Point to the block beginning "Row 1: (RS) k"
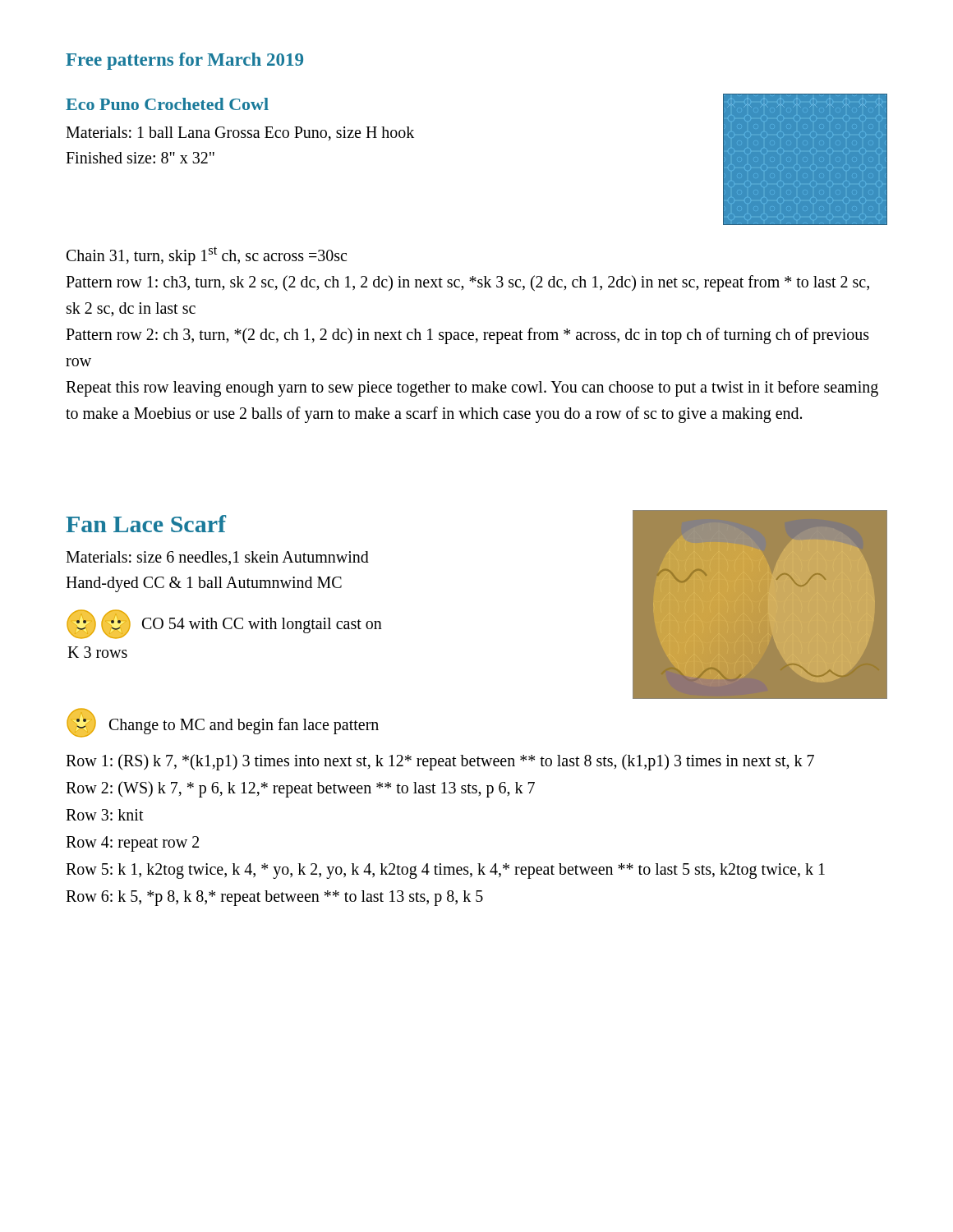Screen dimensions: 1232x953 click(440, 762)
